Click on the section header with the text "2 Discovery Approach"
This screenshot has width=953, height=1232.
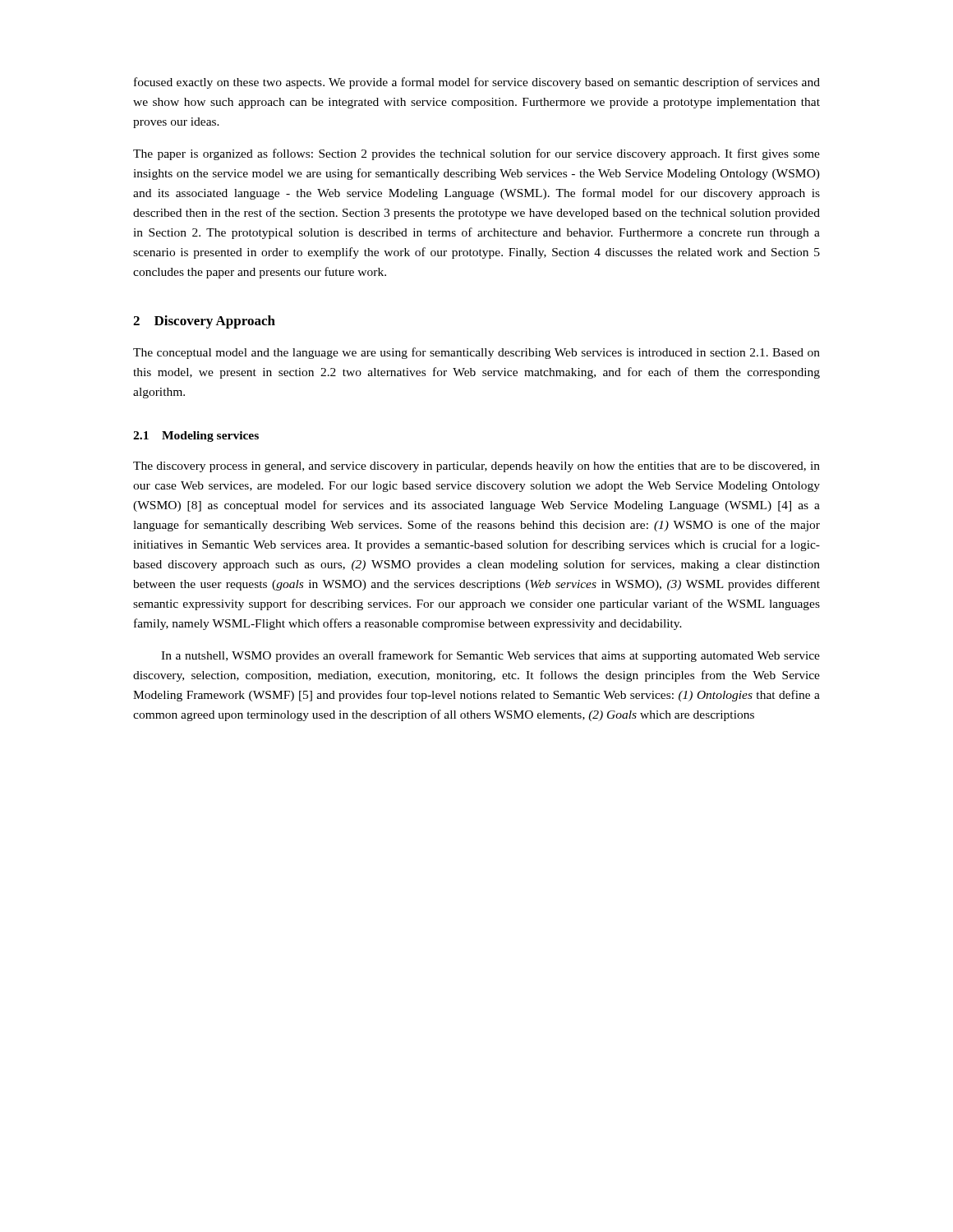click(x=204, y=321)
